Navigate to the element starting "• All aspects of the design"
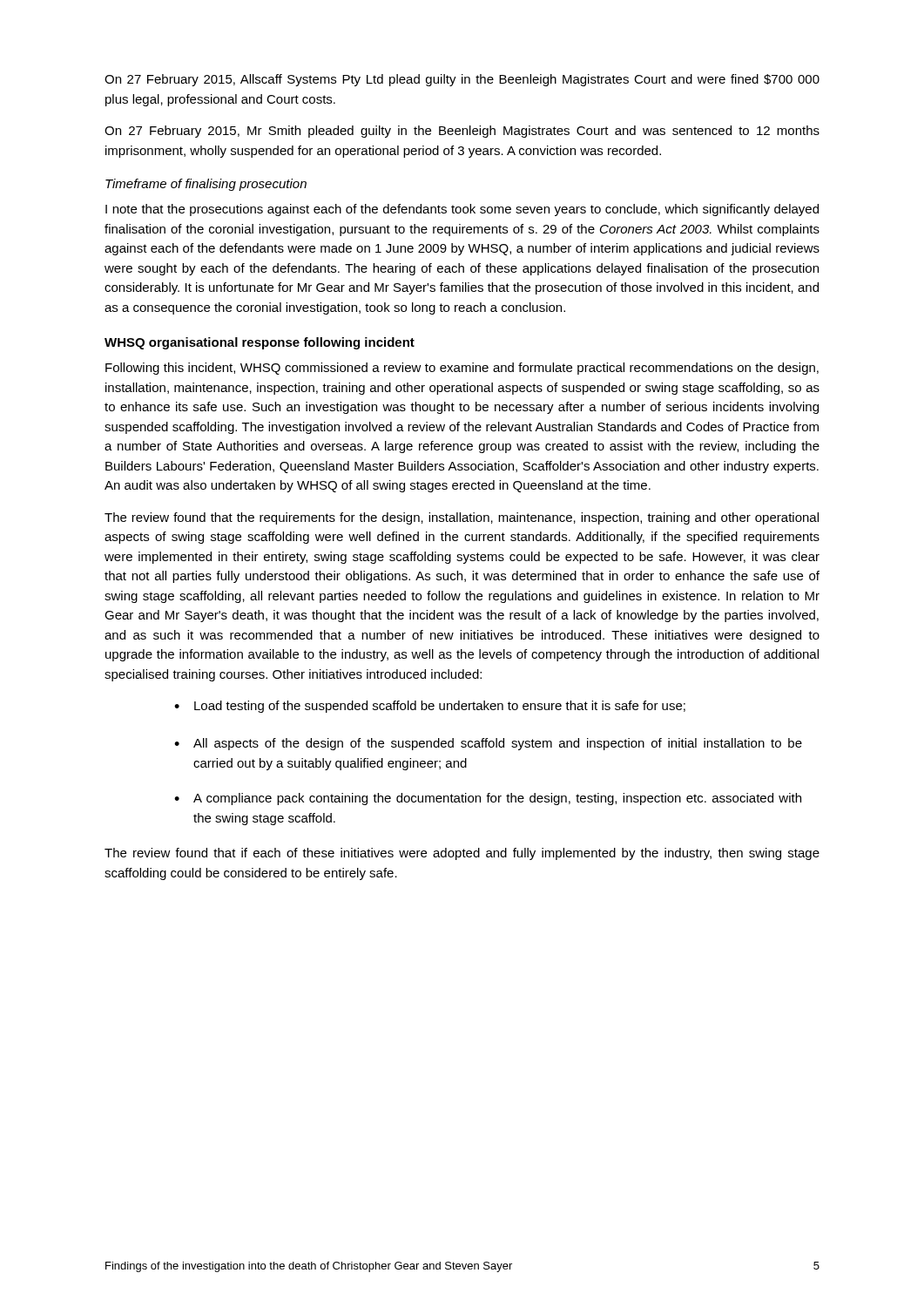The width and height of the screenshot is (924, 1307). (x=488, y=753)
